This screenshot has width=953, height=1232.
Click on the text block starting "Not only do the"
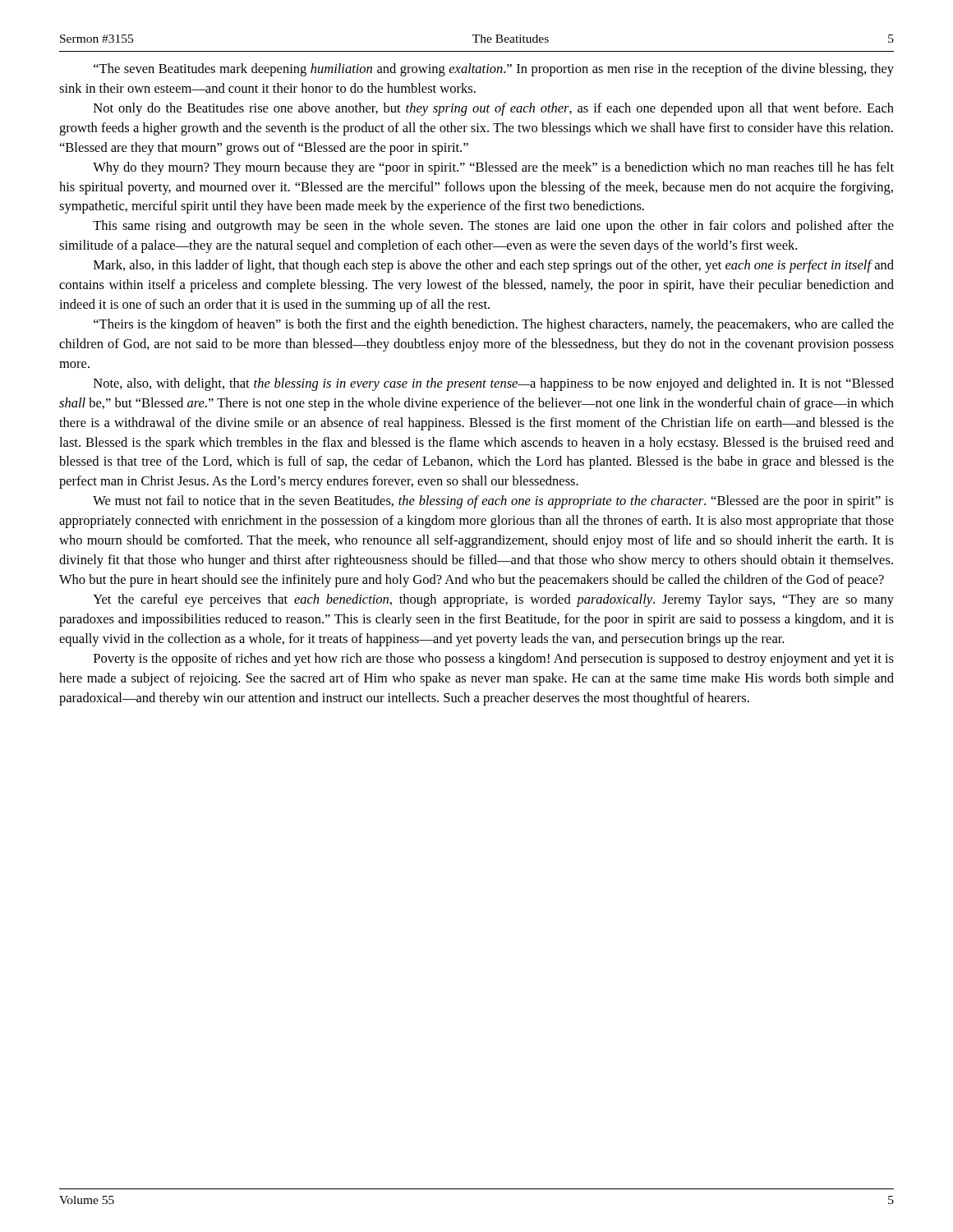coord(476,128)
